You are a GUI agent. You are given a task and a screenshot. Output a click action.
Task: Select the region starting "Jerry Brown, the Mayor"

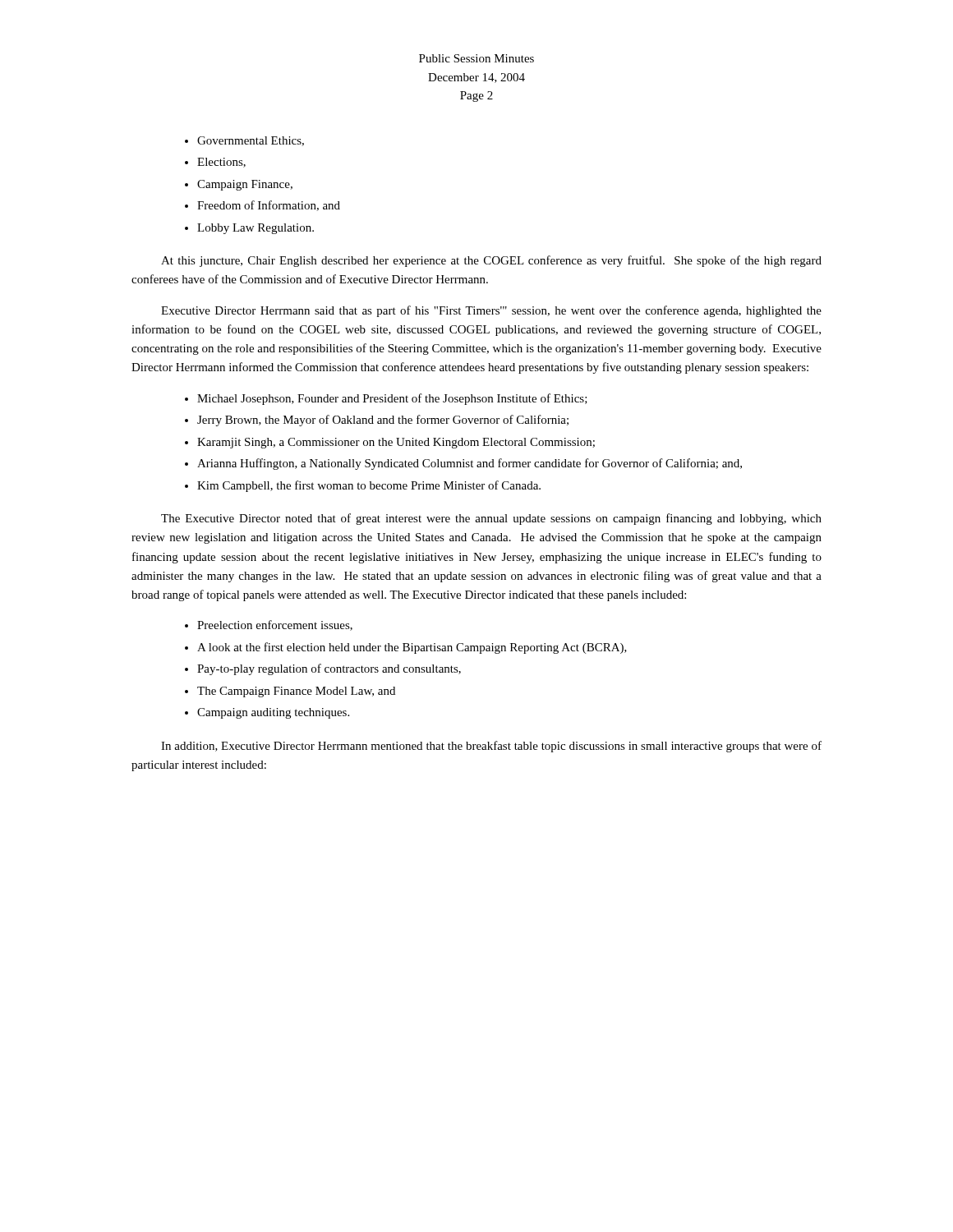click(383, 420)
